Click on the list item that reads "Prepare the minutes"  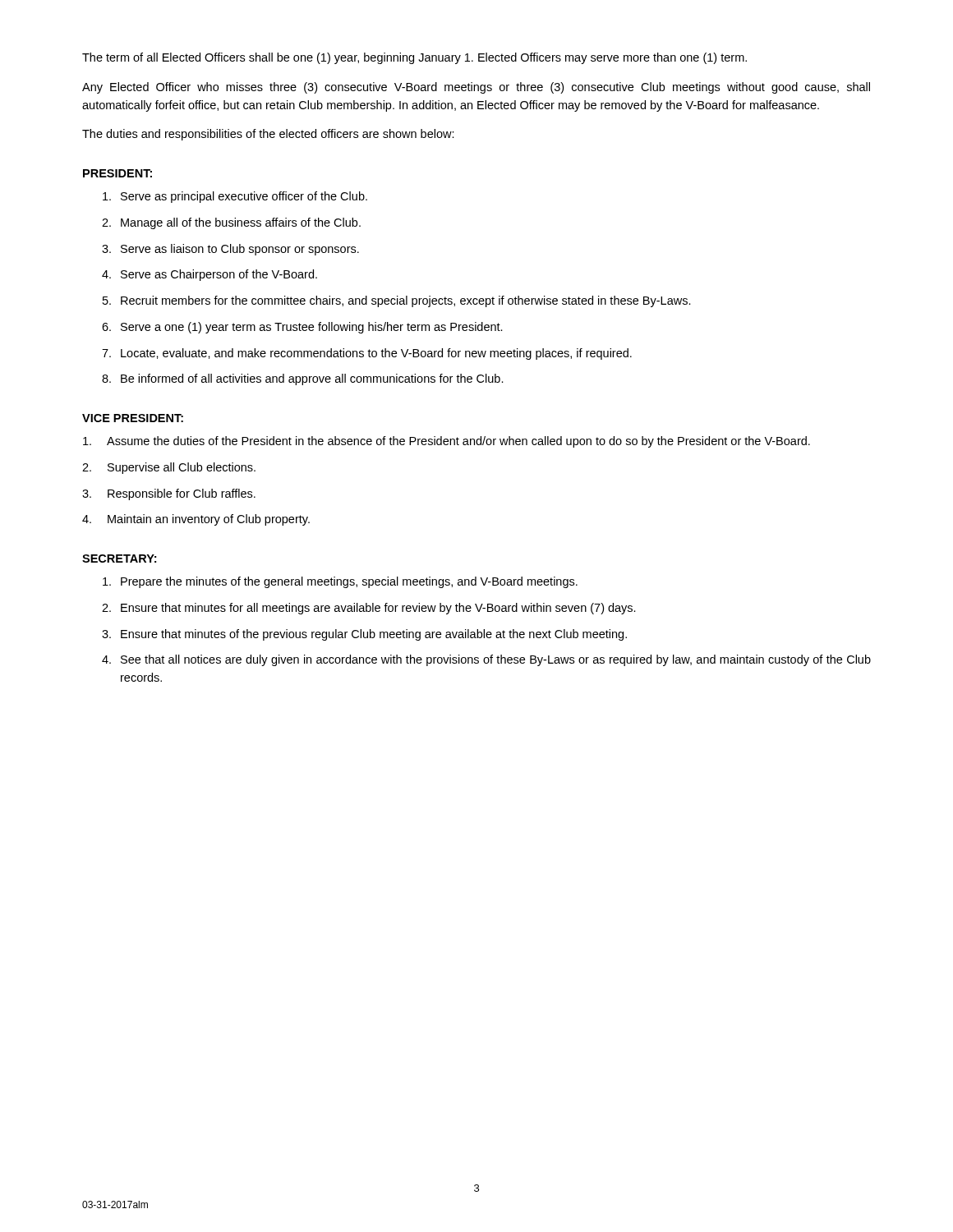coord(476,582)
